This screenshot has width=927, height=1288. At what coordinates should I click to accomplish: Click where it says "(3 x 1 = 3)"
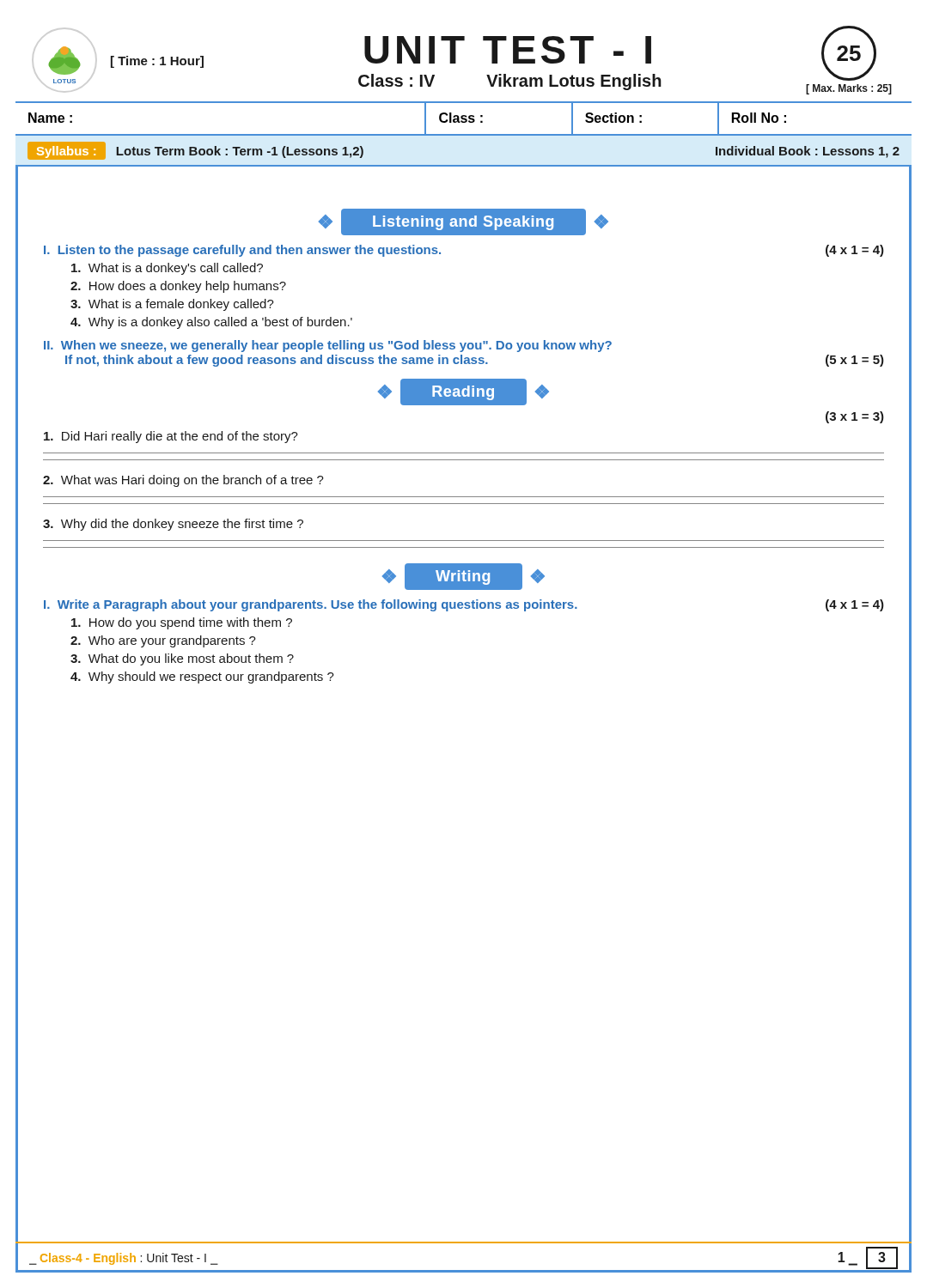point(855,416)
